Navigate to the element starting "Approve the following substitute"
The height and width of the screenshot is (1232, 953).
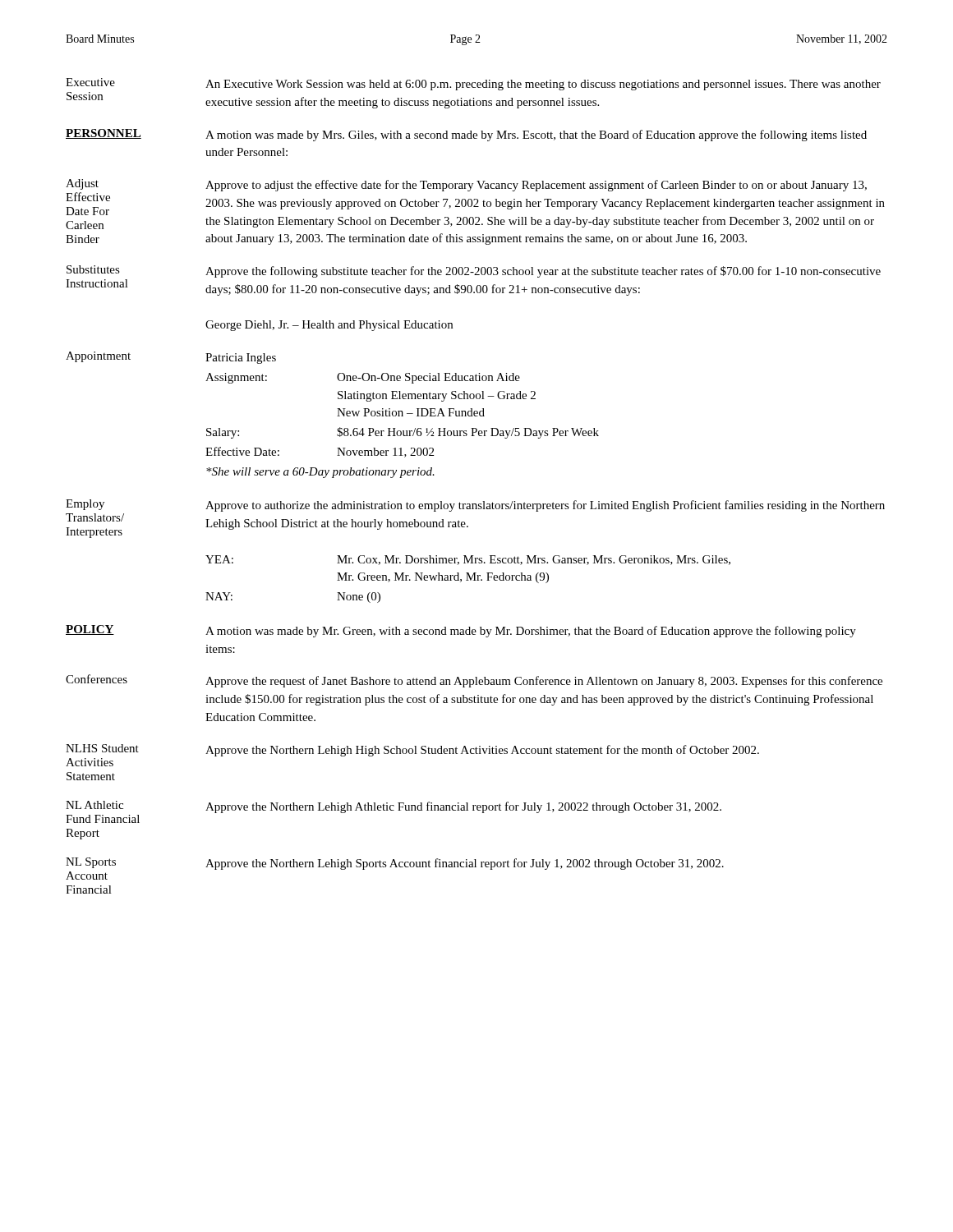coord(543,298)
